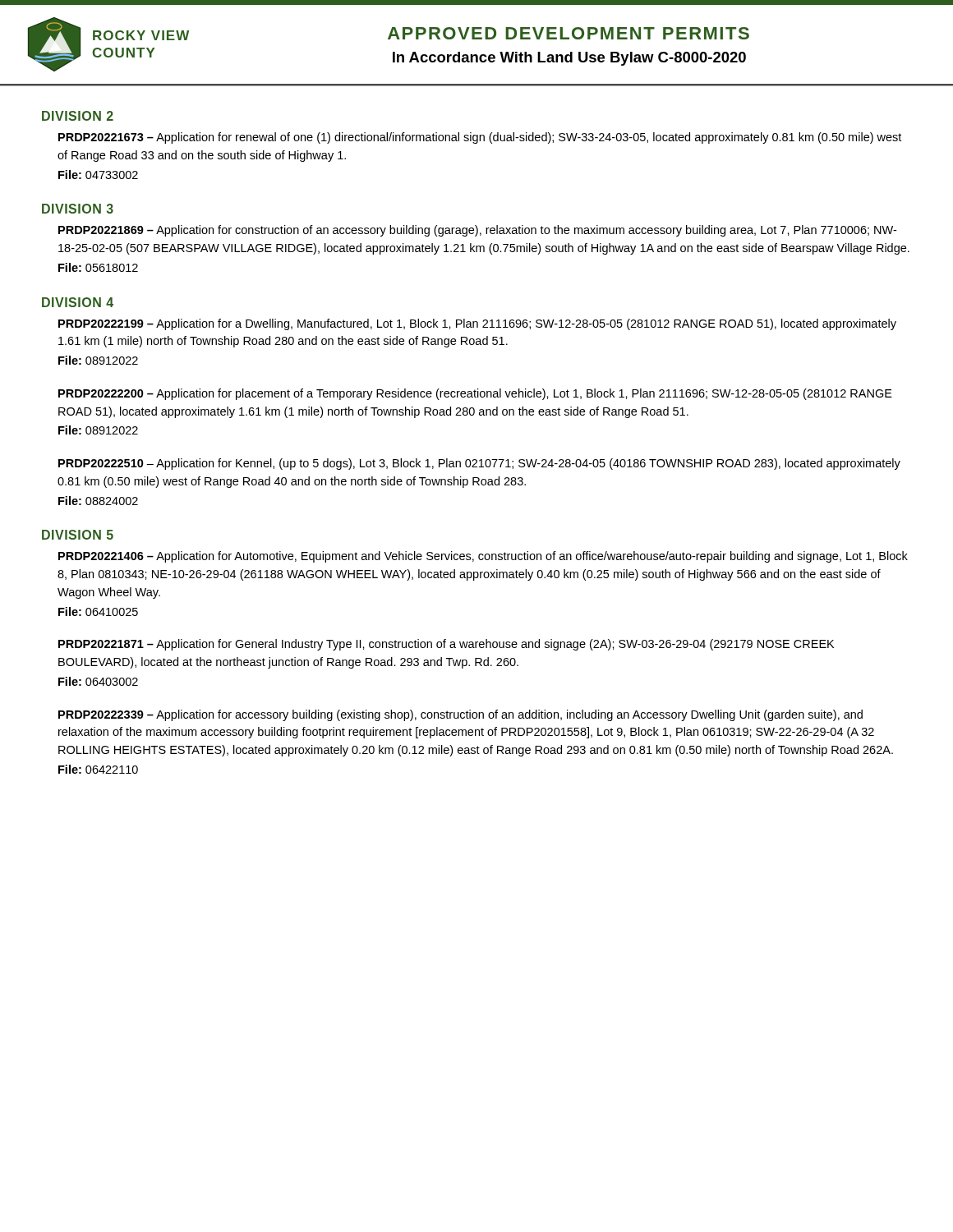Click on the text block that says "PRDP20221406 – Application for"
953x1232 pixels.
tap(485, 585)
